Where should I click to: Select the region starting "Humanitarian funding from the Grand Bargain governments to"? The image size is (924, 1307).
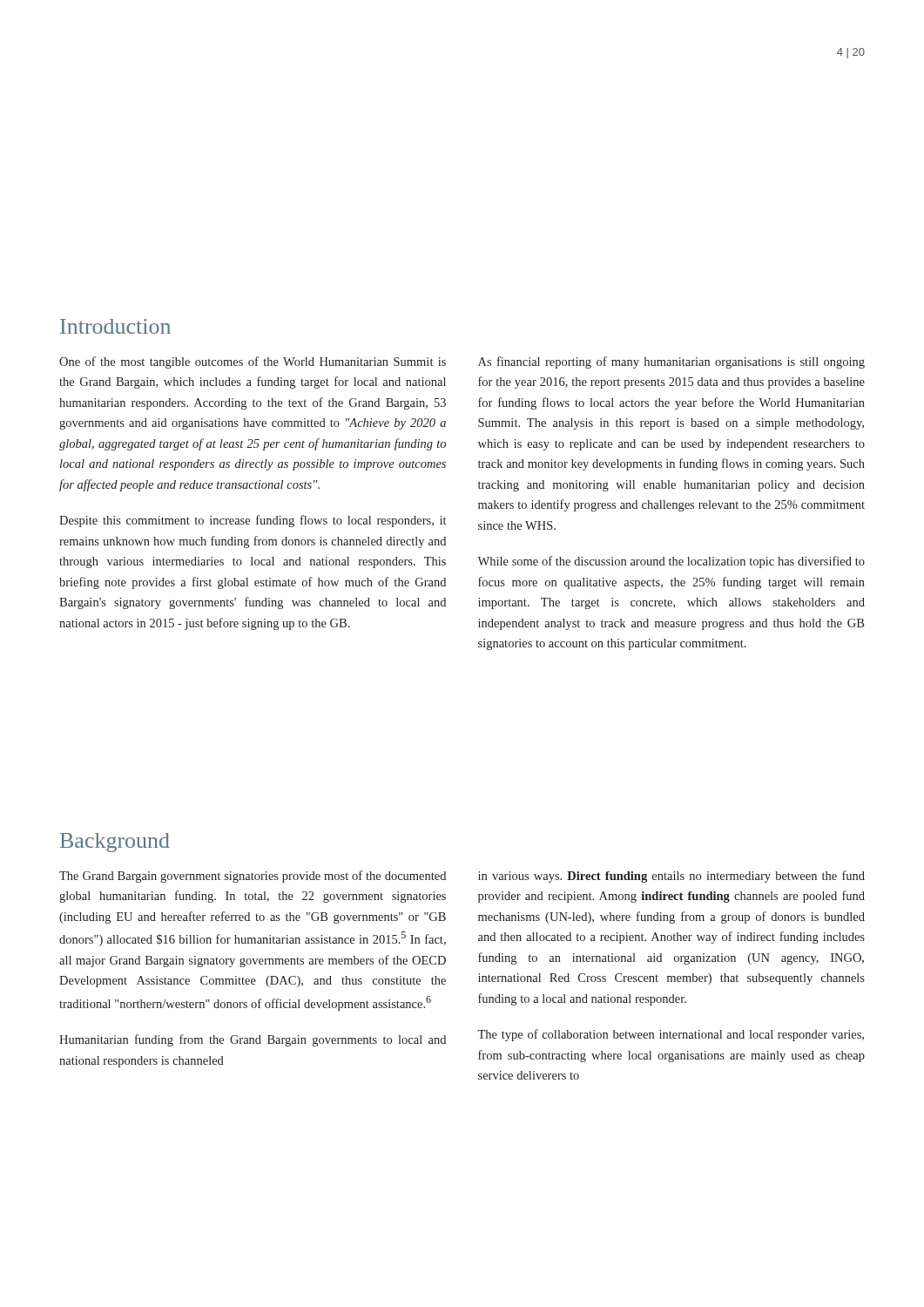point(253,1050)
